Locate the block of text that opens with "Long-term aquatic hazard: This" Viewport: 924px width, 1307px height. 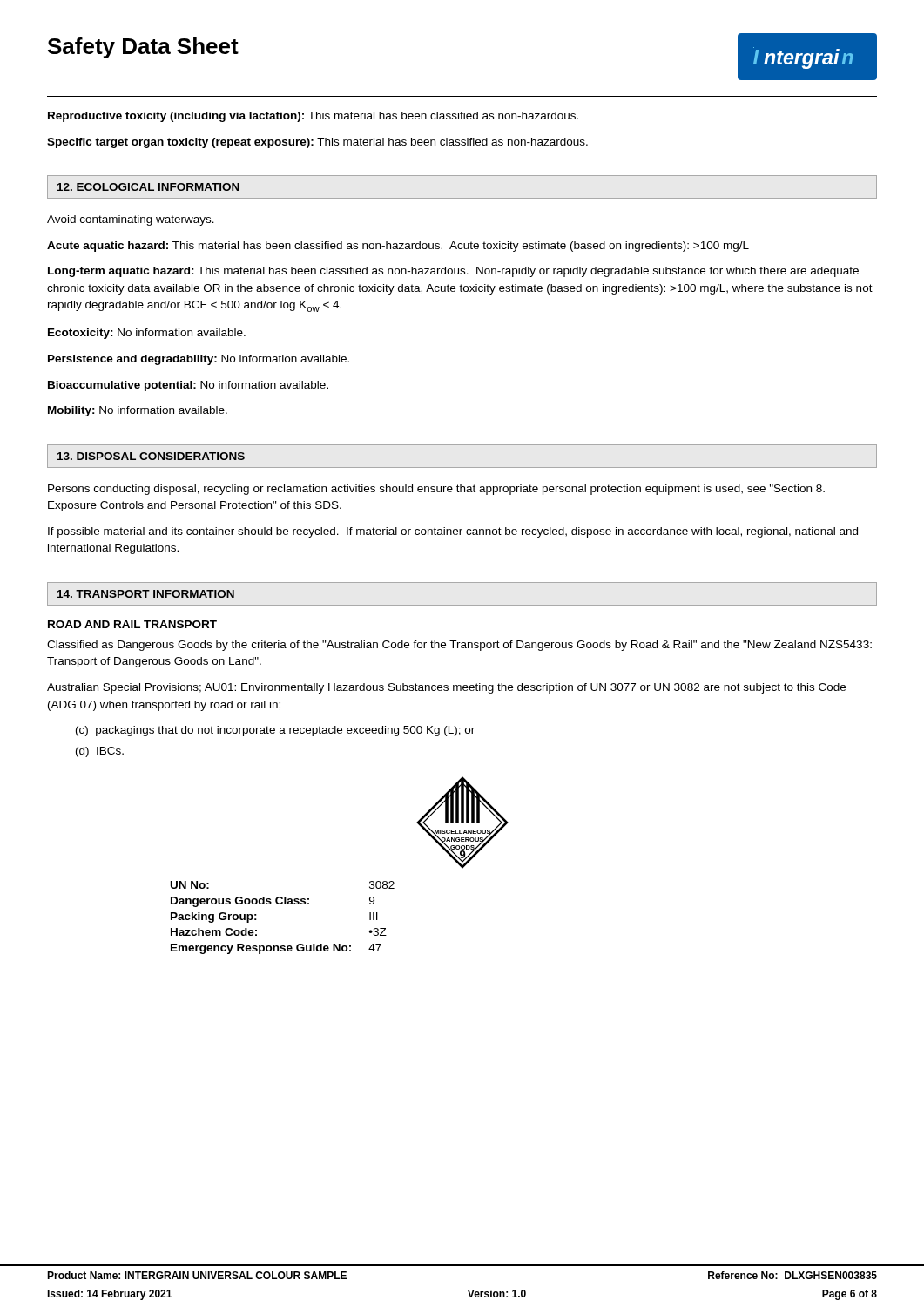[460, 289]
